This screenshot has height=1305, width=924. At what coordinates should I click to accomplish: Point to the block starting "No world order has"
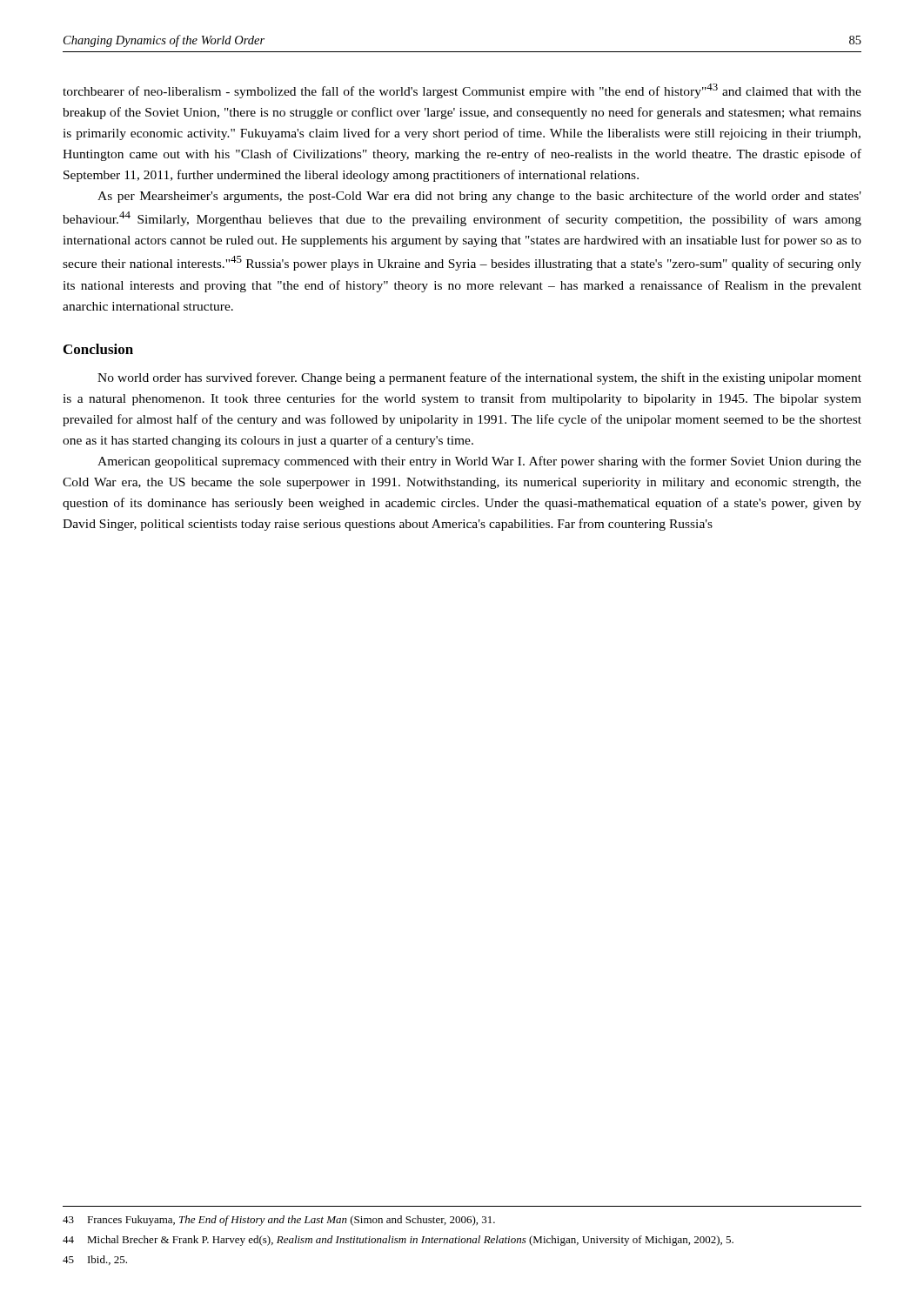click(x=462, y=409)
